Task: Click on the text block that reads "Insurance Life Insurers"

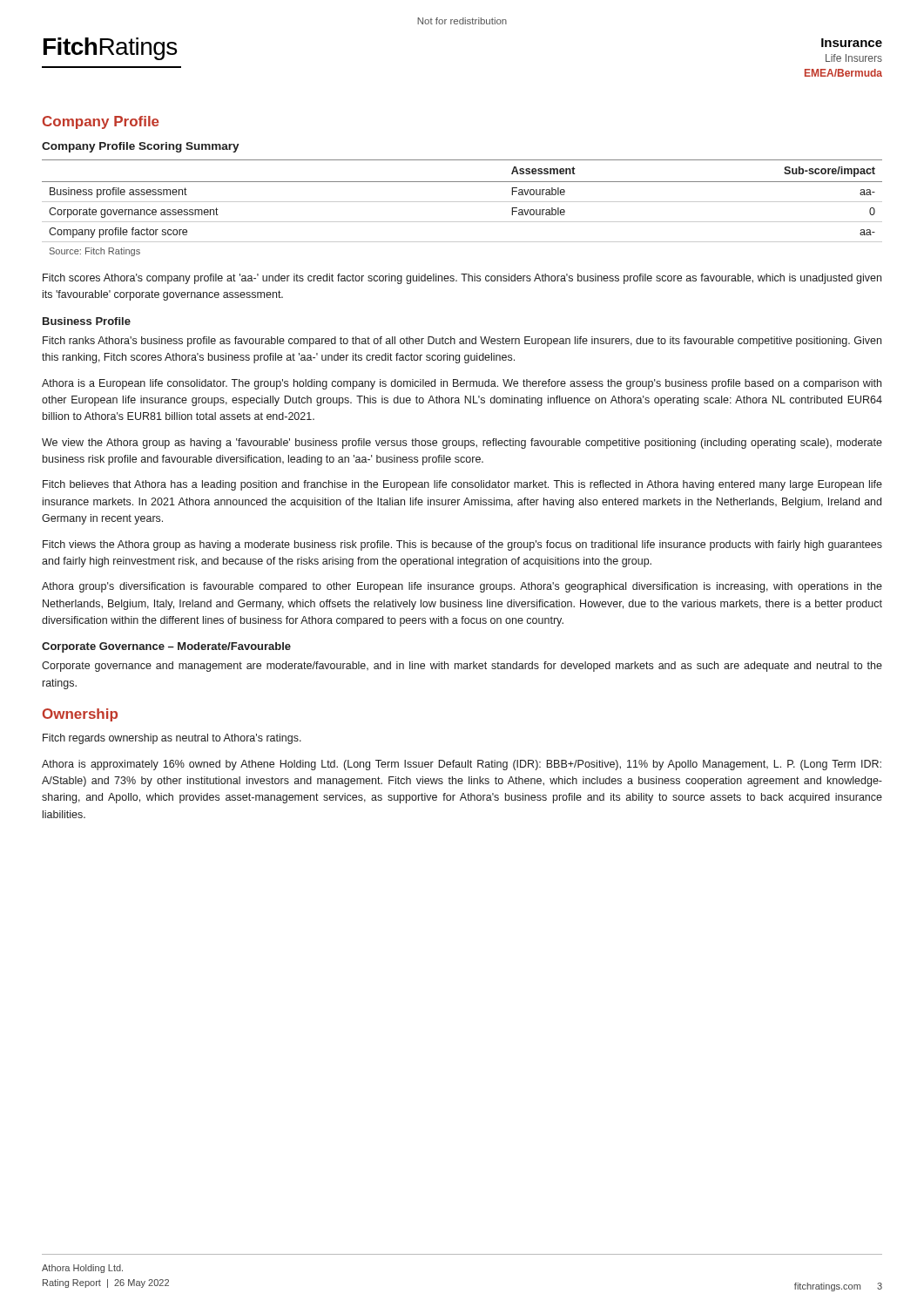Action: click(x=843, y=57)
